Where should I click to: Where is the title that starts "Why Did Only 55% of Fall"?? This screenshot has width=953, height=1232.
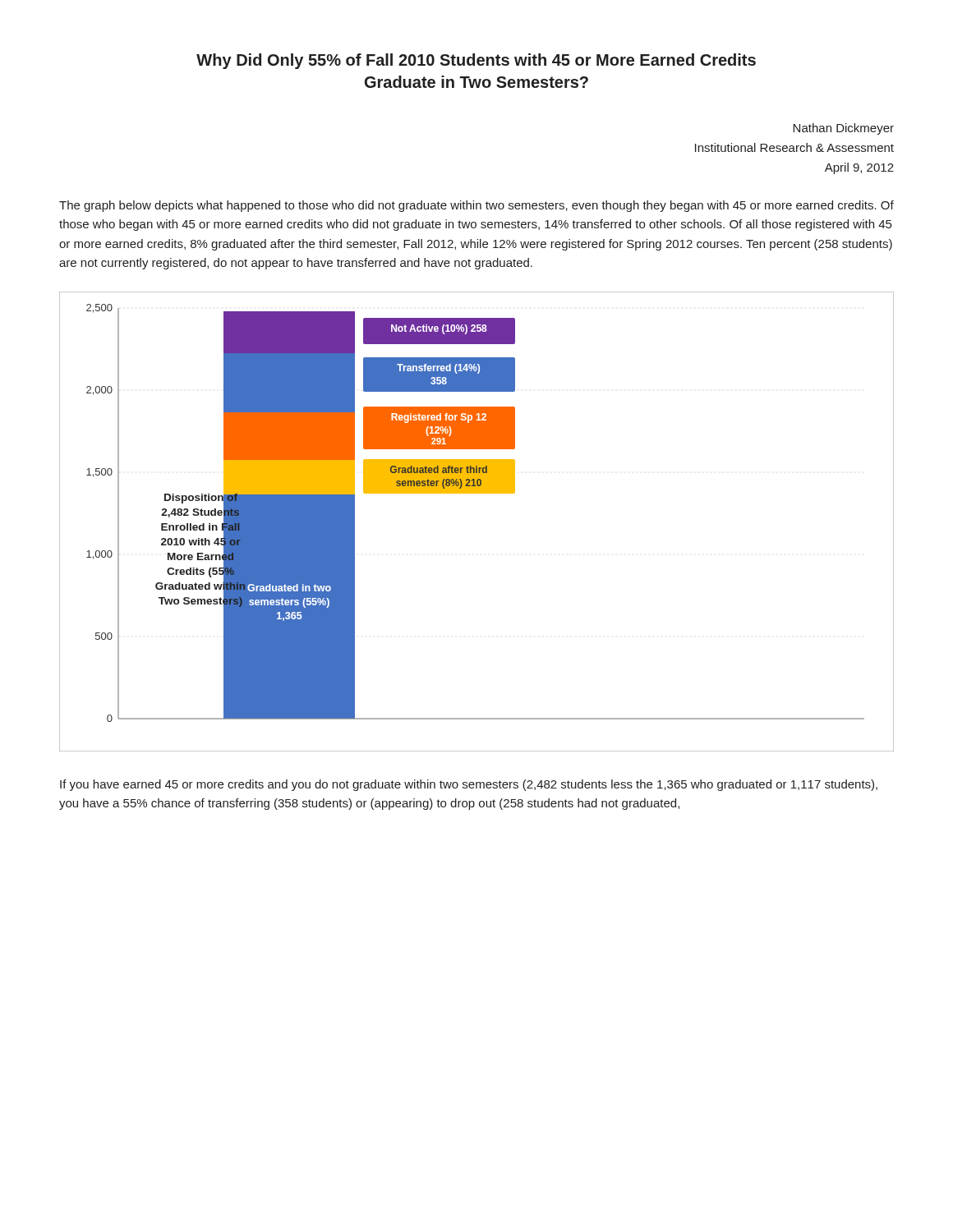point(476,71)
